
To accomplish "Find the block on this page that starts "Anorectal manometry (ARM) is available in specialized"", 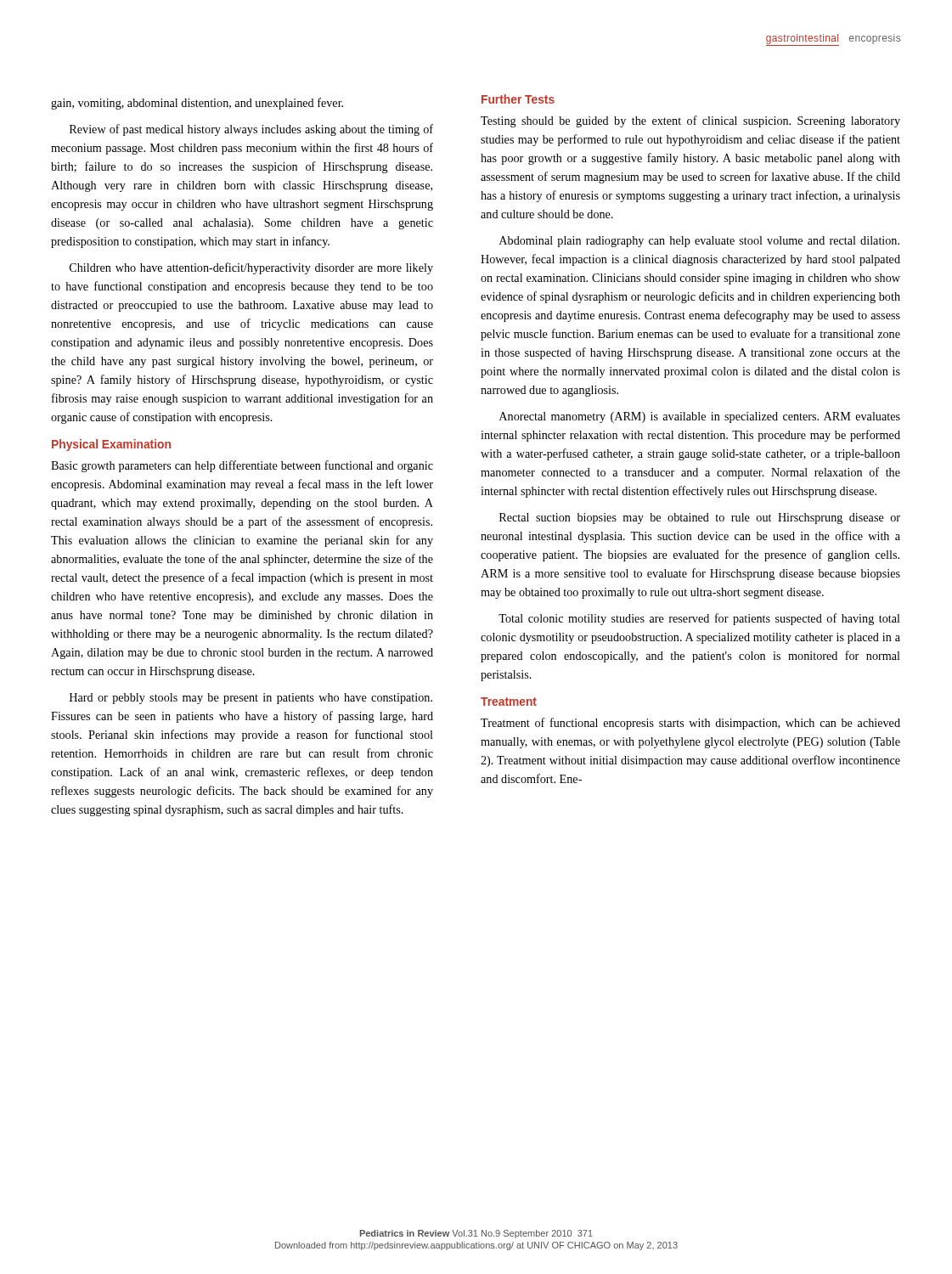I will click(690, 454).
